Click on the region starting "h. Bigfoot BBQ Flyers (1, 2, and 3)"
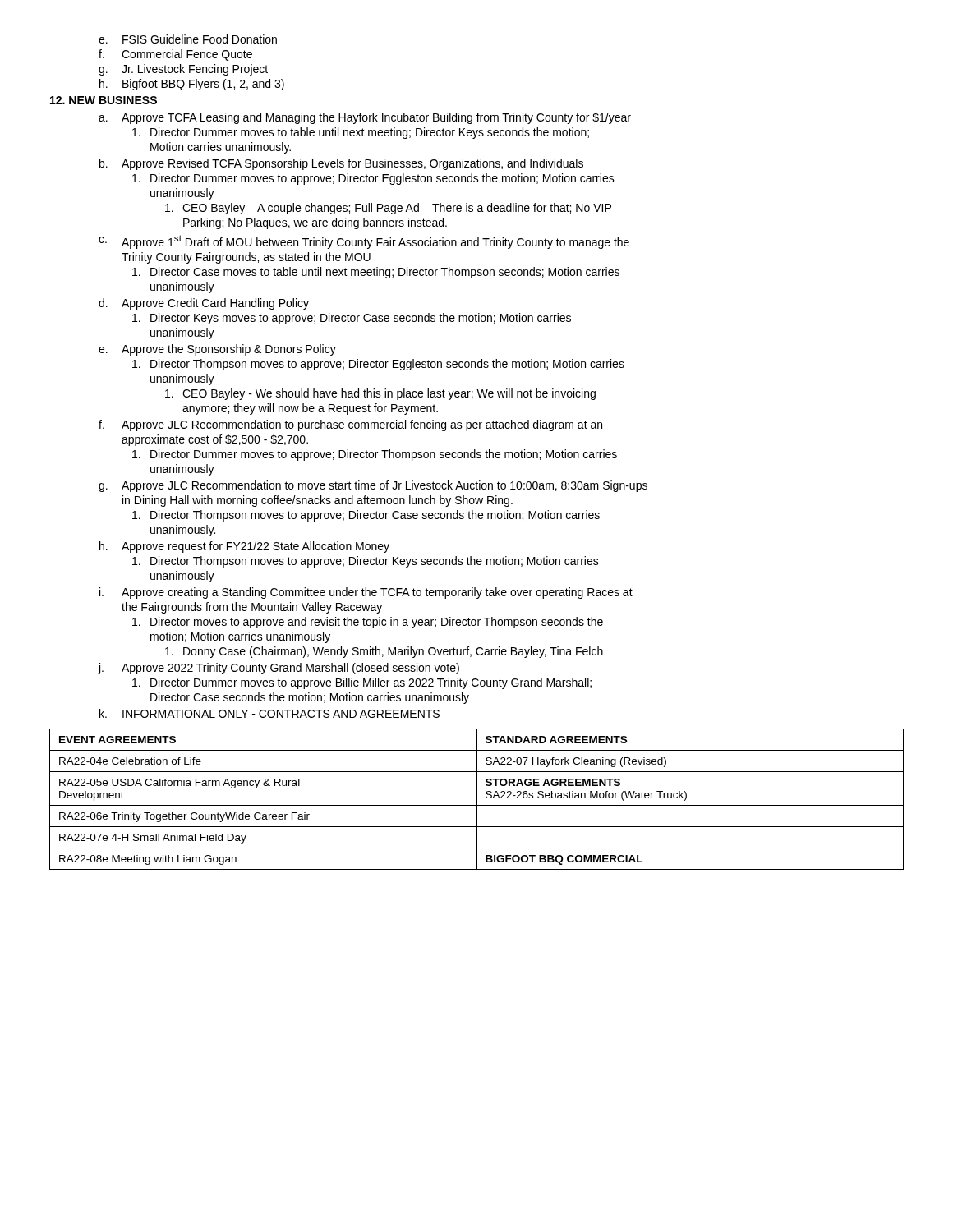Screen dimensions: 1232x953 tap(192, 85)
